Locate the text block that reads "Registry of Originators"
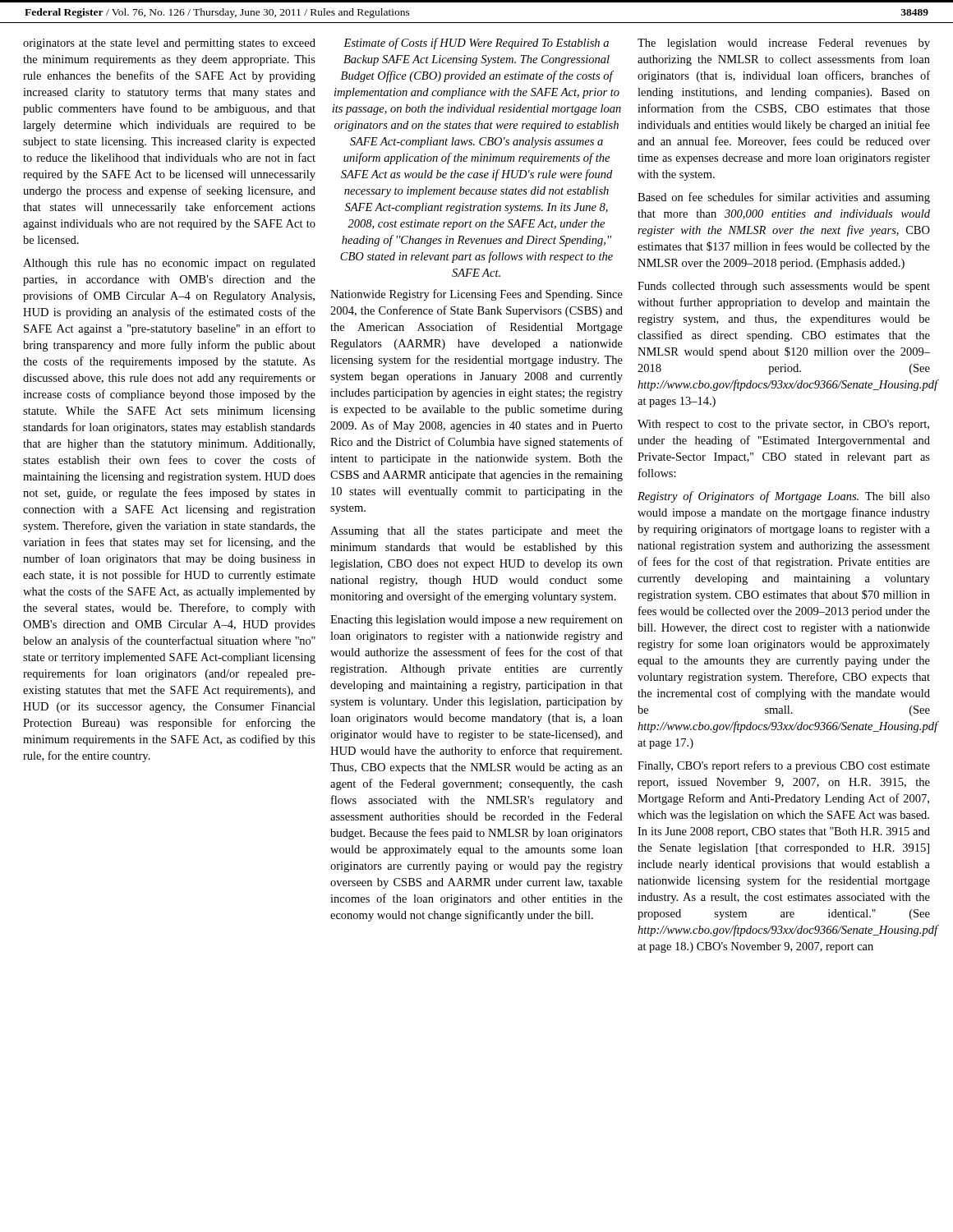 tap(784, 619)
